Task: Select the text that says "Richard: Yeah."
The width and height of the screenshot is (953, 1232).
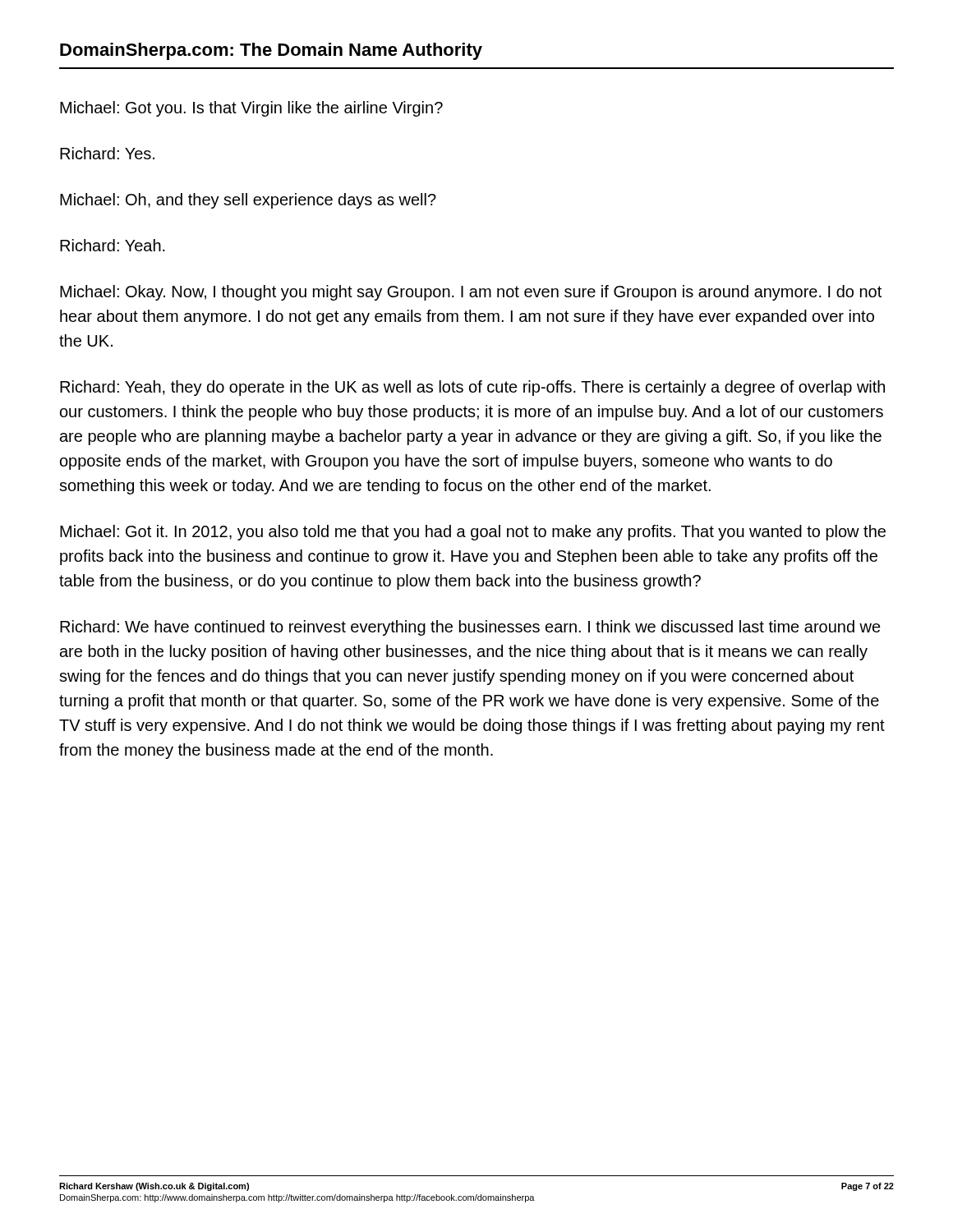Action: pos(113,246)
